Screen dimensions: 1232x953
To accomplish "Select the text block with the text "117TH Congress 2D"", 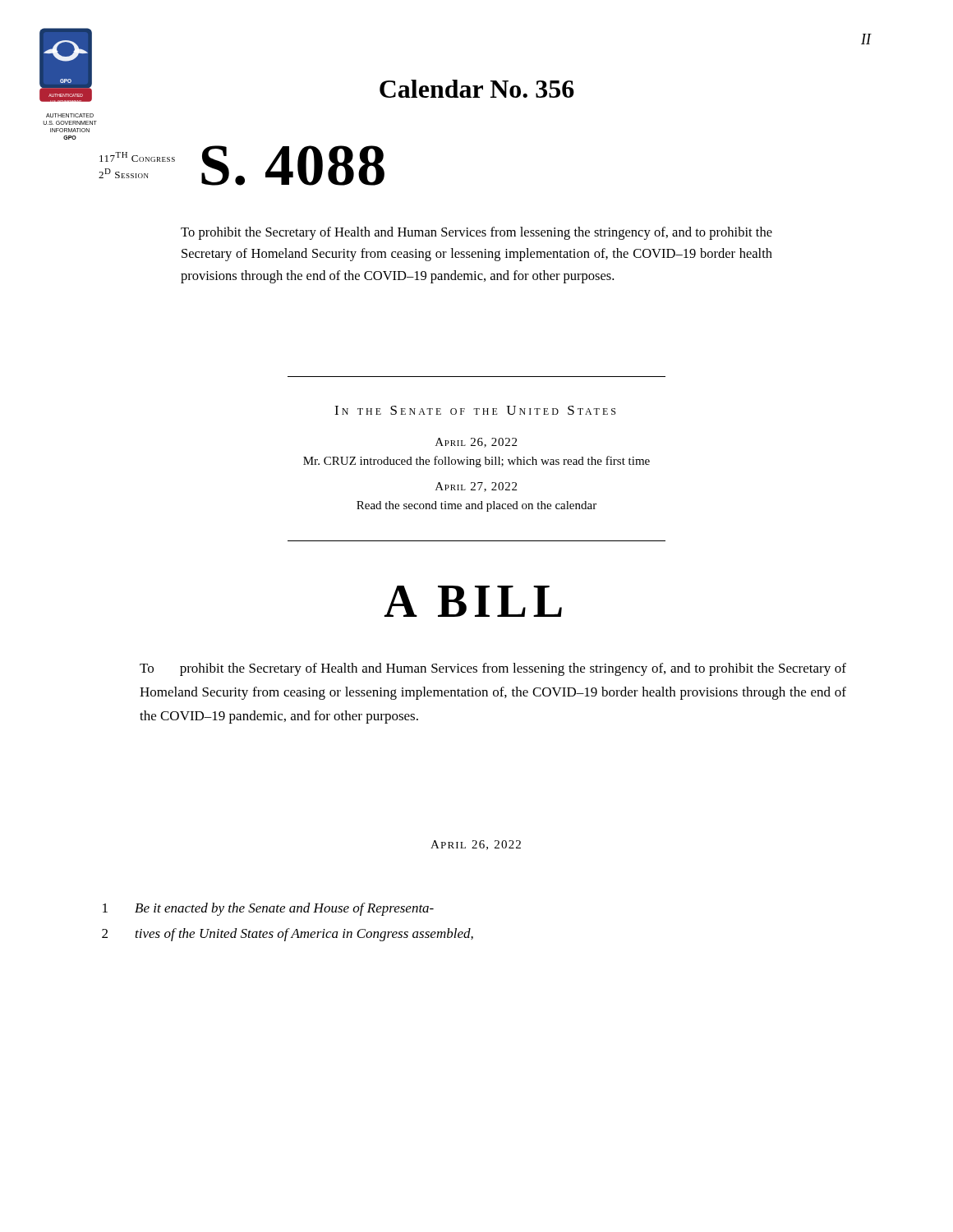I will coord(137,165).
